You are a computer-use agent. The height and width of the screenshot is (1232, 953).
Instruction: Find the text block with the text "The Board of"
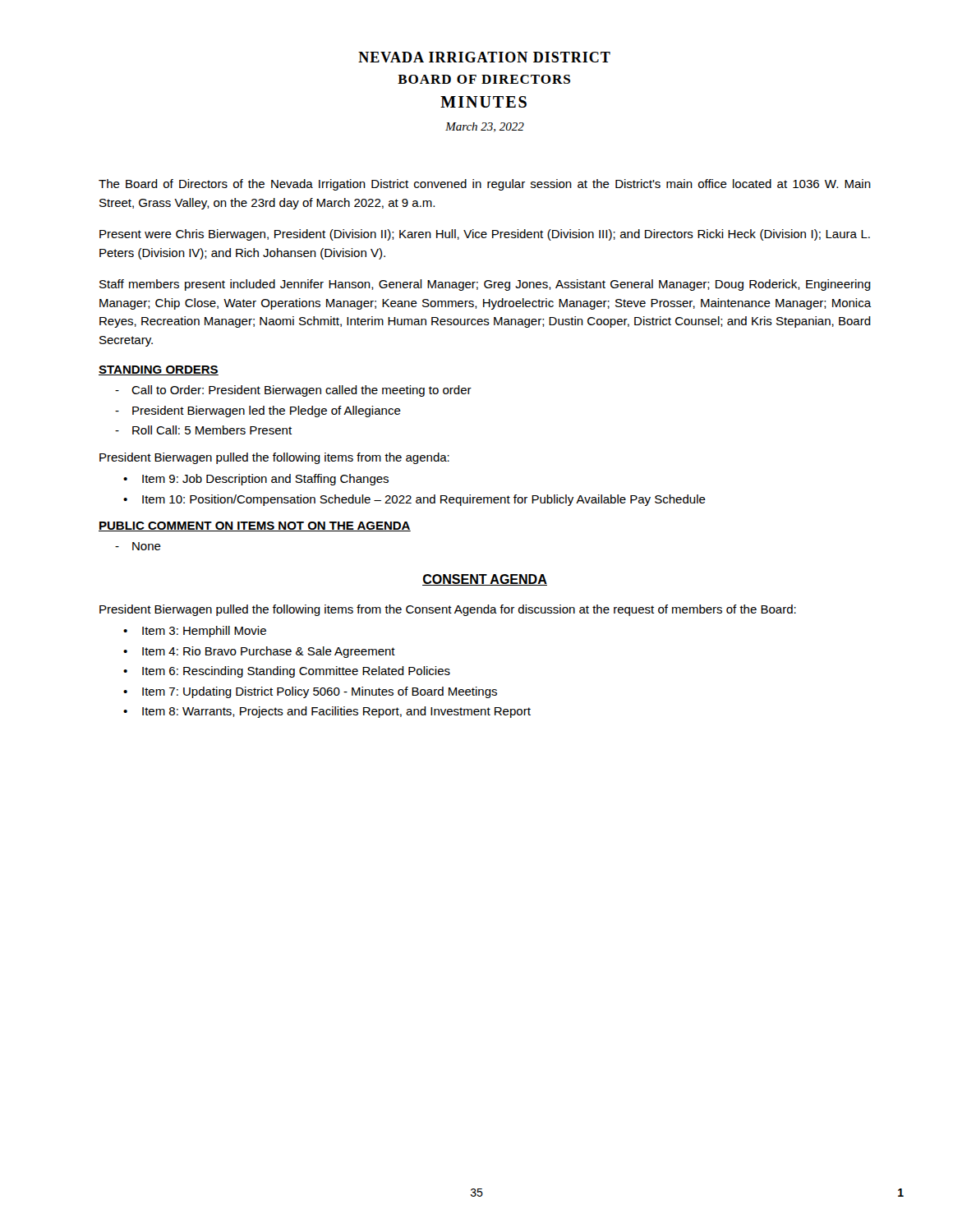click(485, 193)
